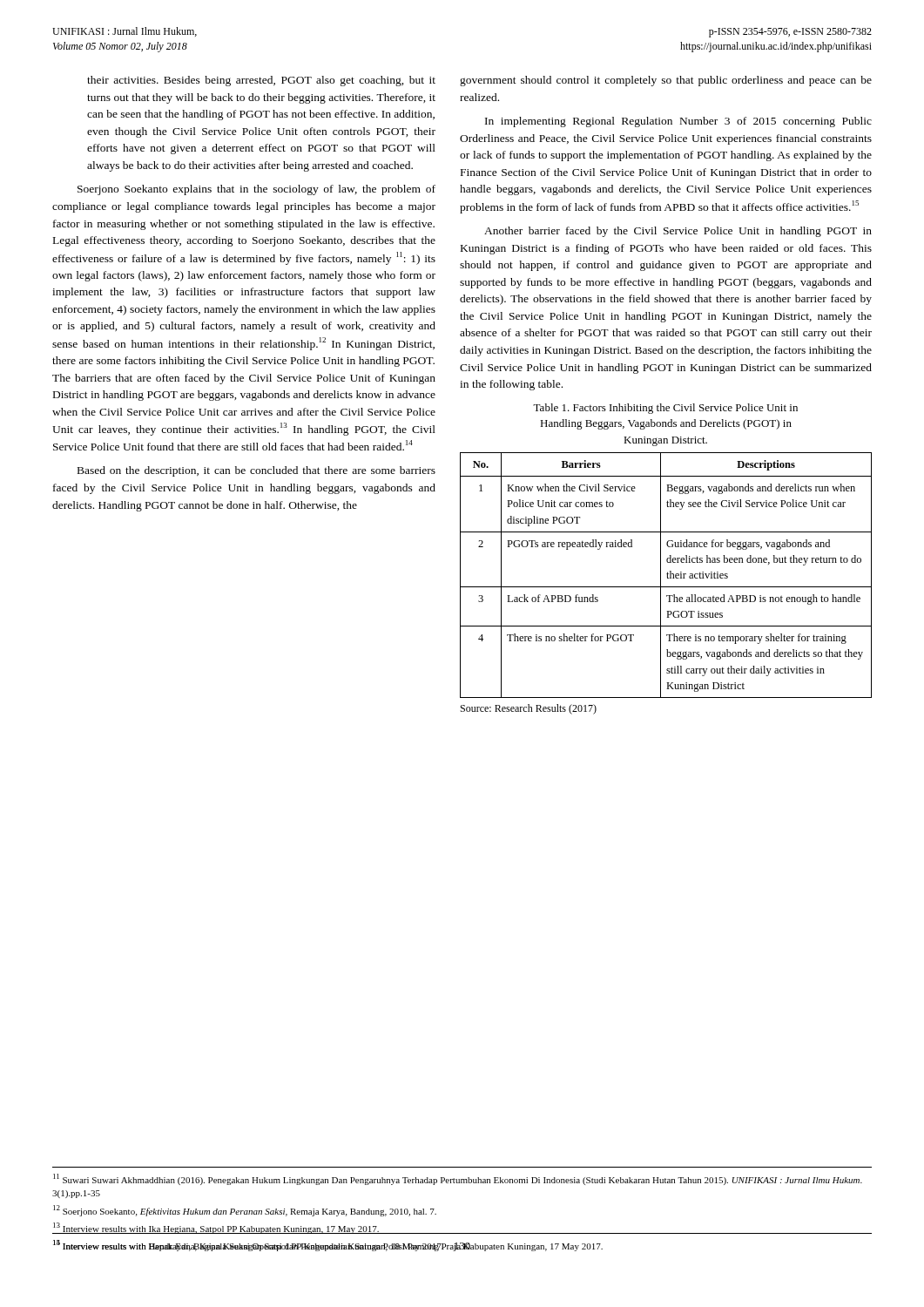Screen dimensions: 1307x924
Task: Click where it says "Source: Research Results (2017)"
Action: 528,708
